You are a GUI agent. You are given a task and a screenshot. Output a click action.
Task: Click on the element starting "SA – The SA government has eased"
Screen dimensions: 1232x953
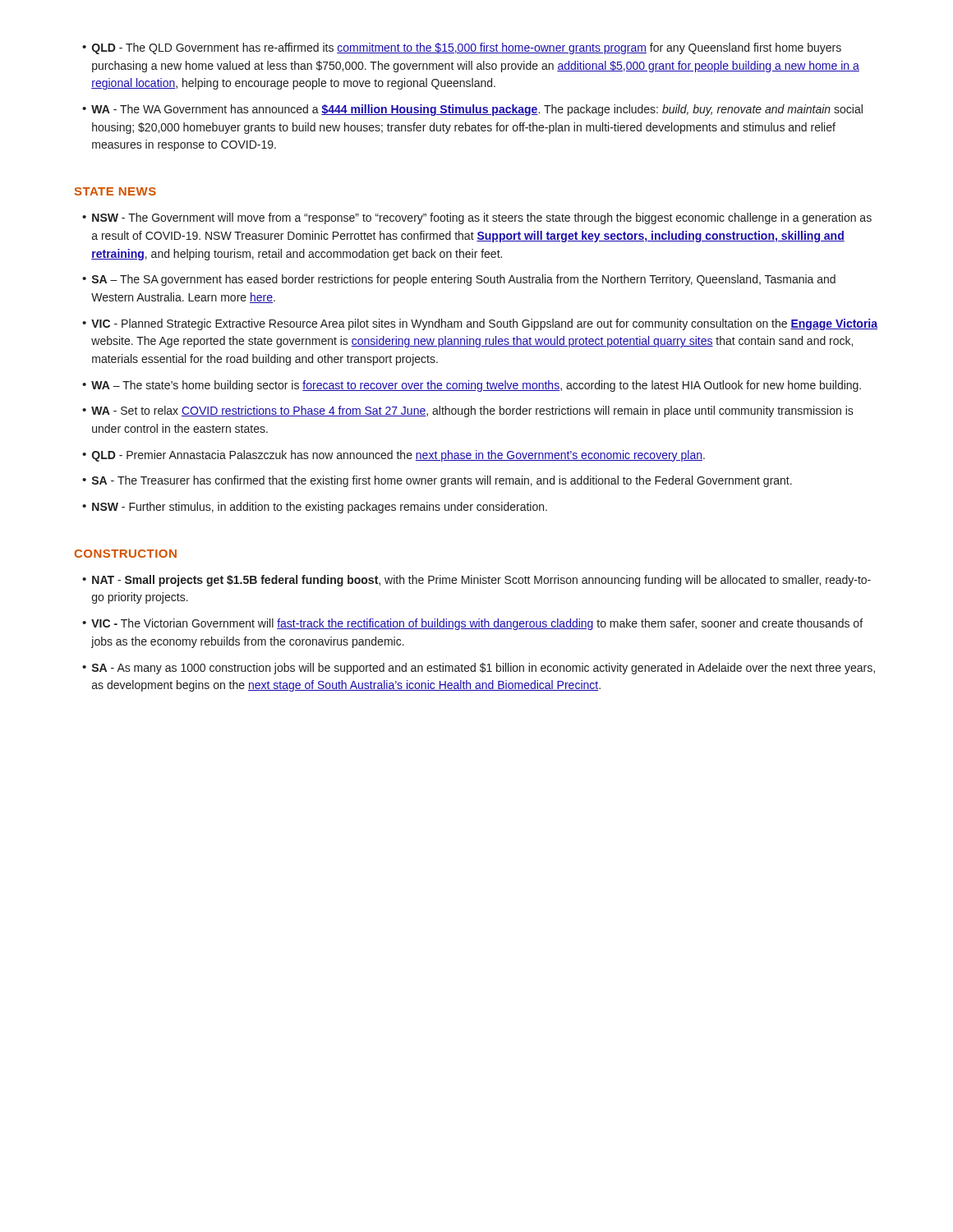click(x=476, y=289)
